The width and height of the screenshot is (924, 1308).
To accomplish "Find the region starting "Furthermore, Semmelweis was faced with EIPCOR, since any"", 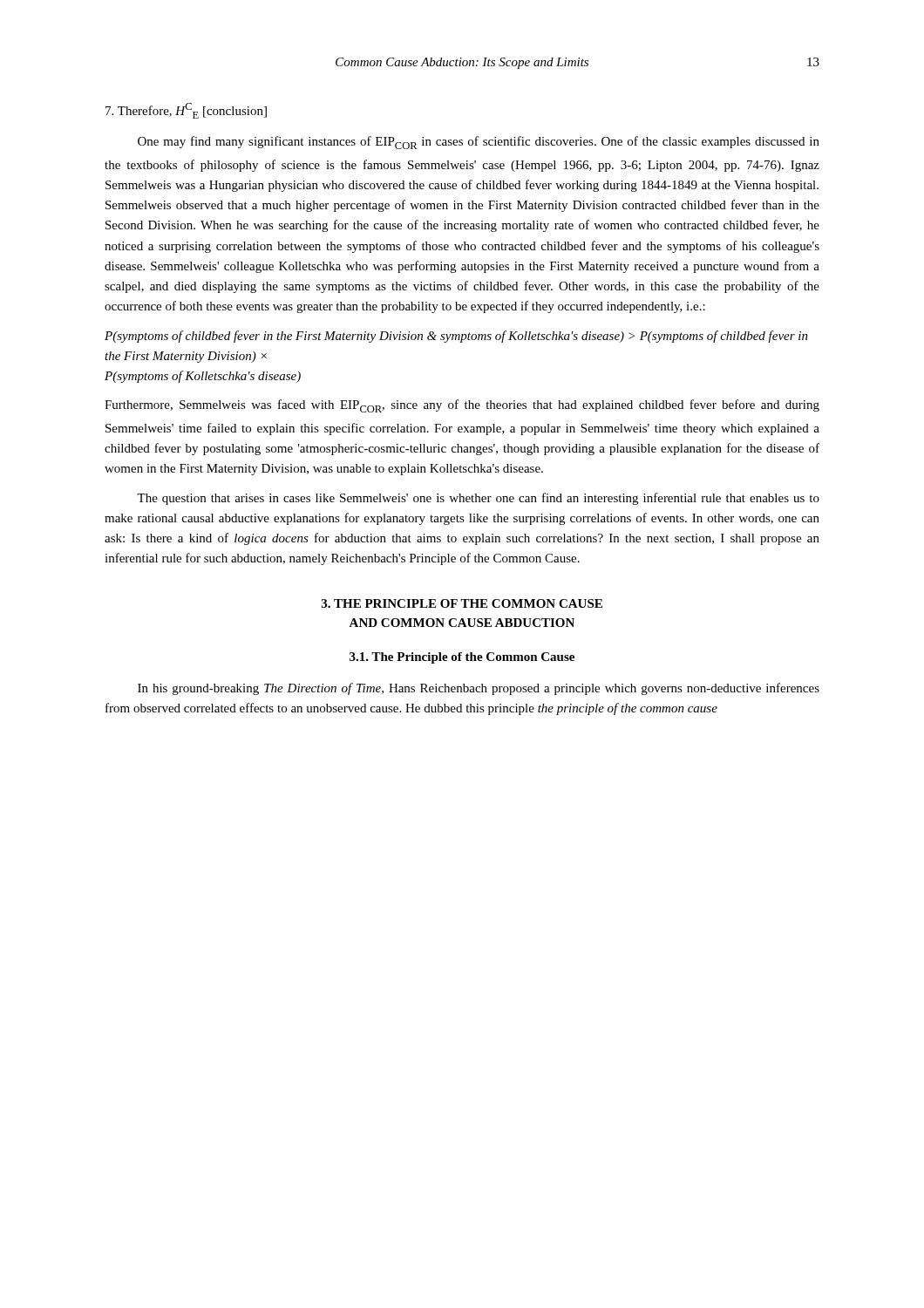I will click(x=462, y=437).
